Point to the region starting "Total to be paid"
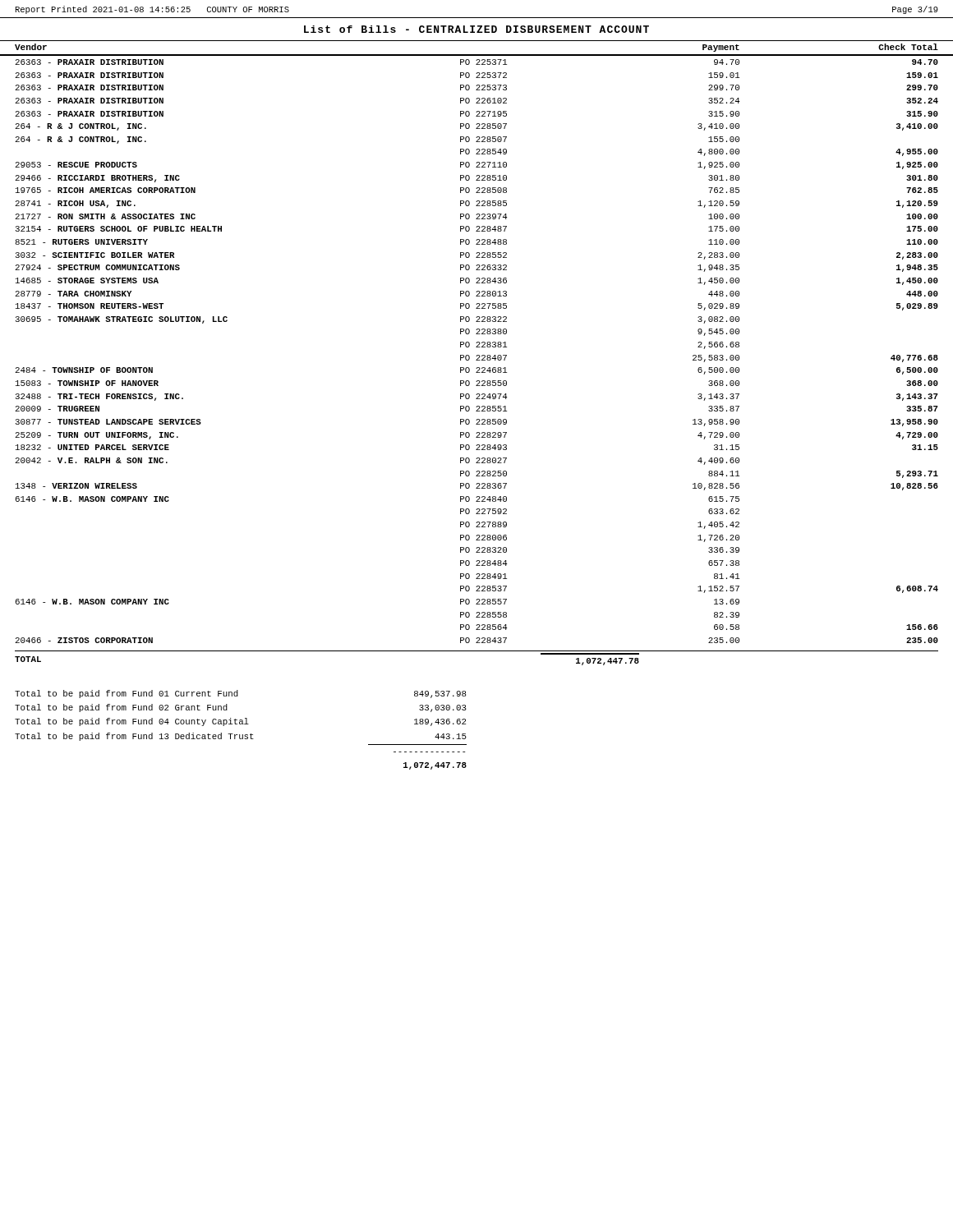This screenshot has height=1232, width=953. (x=476, y=730)
